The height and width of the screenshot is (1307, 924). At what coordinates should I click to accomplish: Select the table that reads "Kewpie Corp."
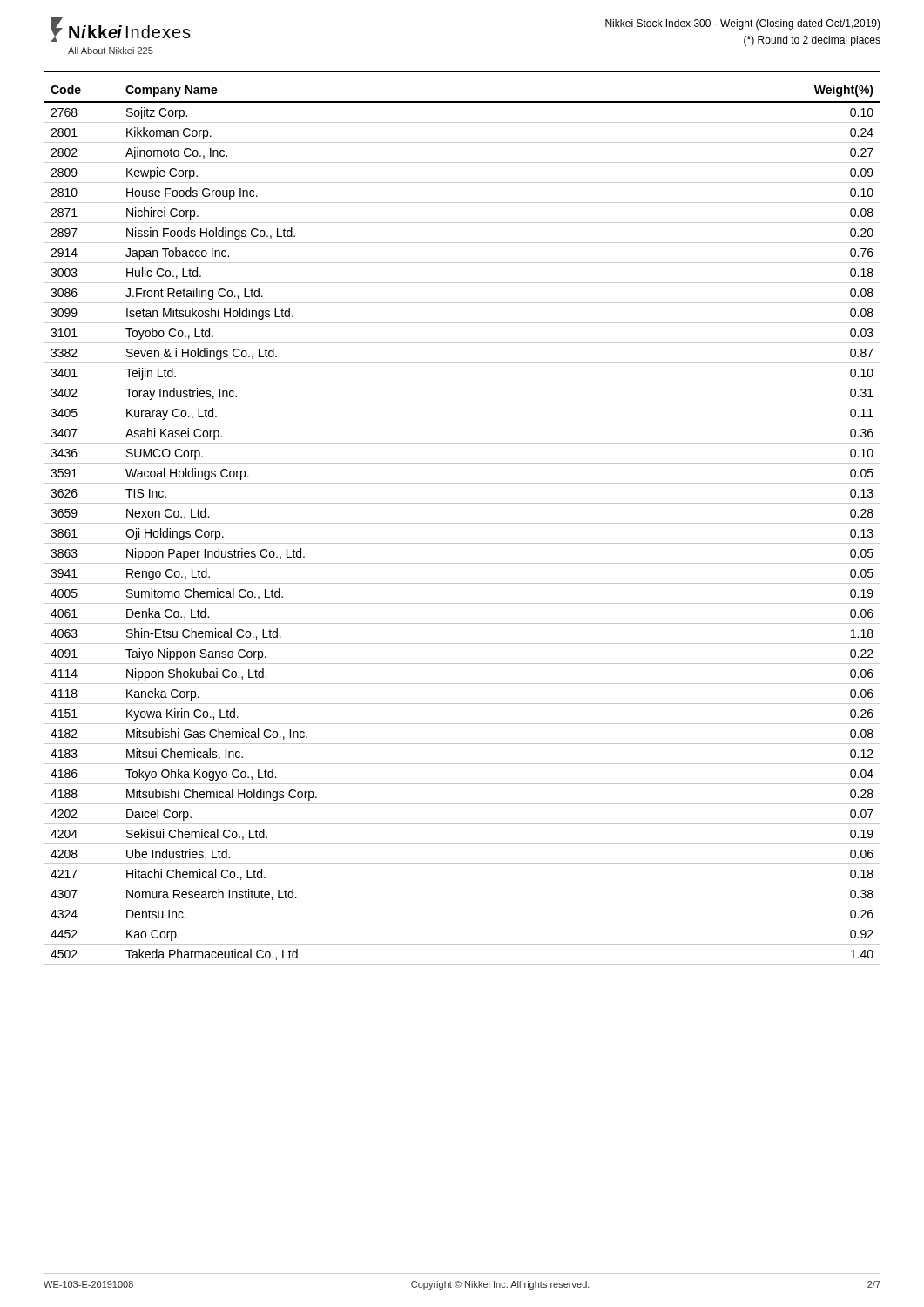(x=462, y=521)
